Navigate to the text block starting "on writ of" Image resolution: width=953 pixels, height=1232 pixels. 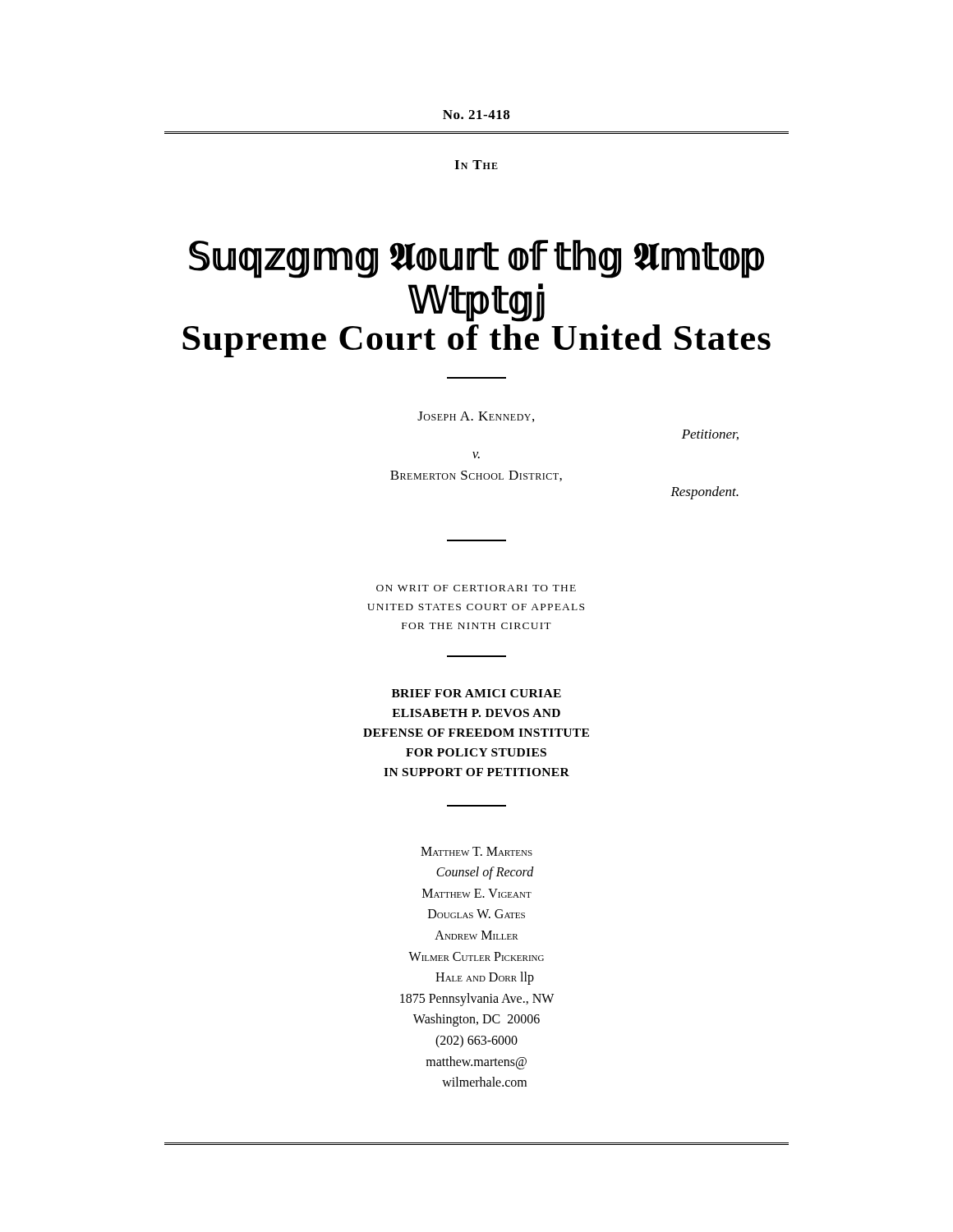476,607
